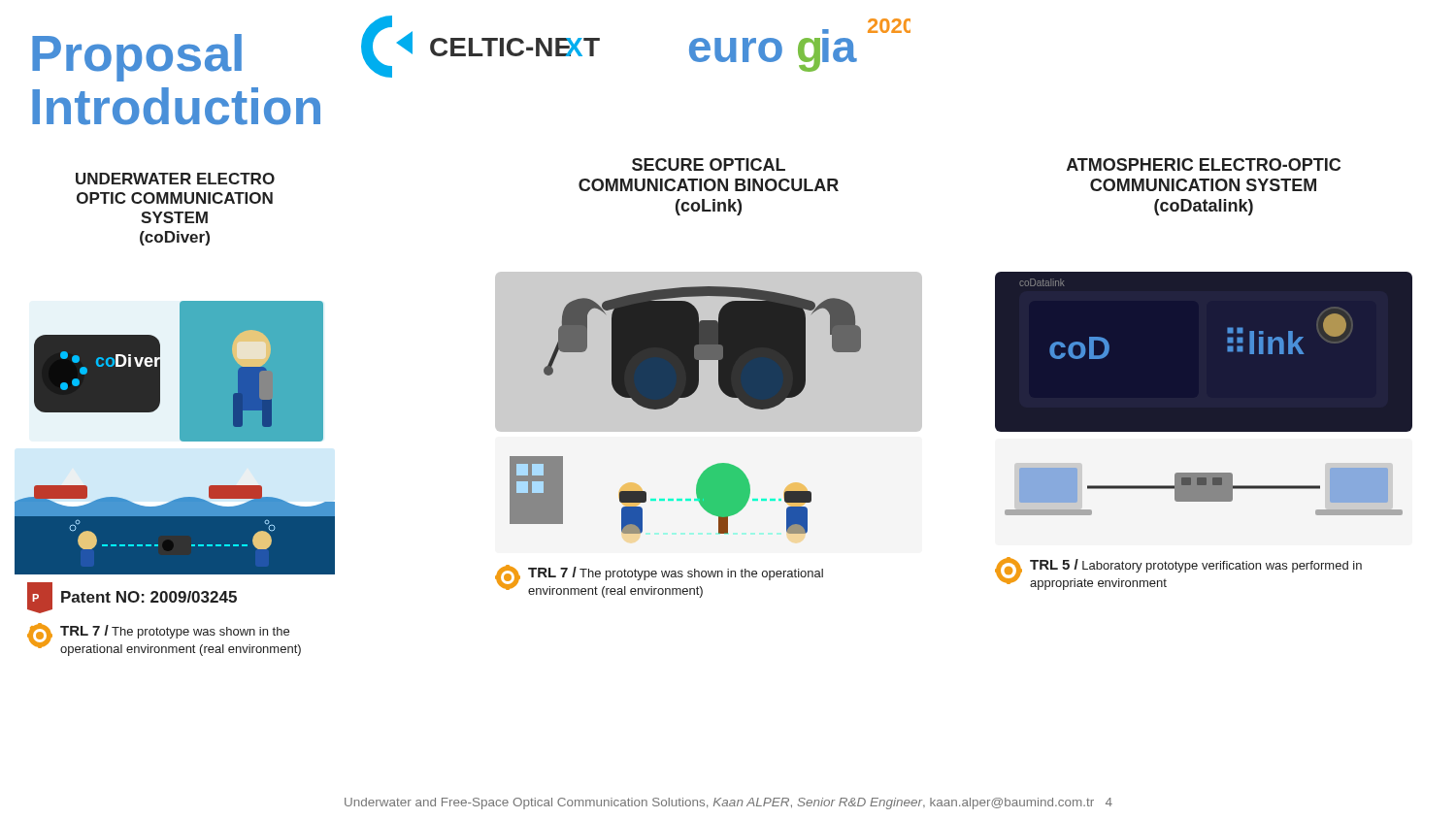
Task: Click on the logo
Action: (635, 47)
